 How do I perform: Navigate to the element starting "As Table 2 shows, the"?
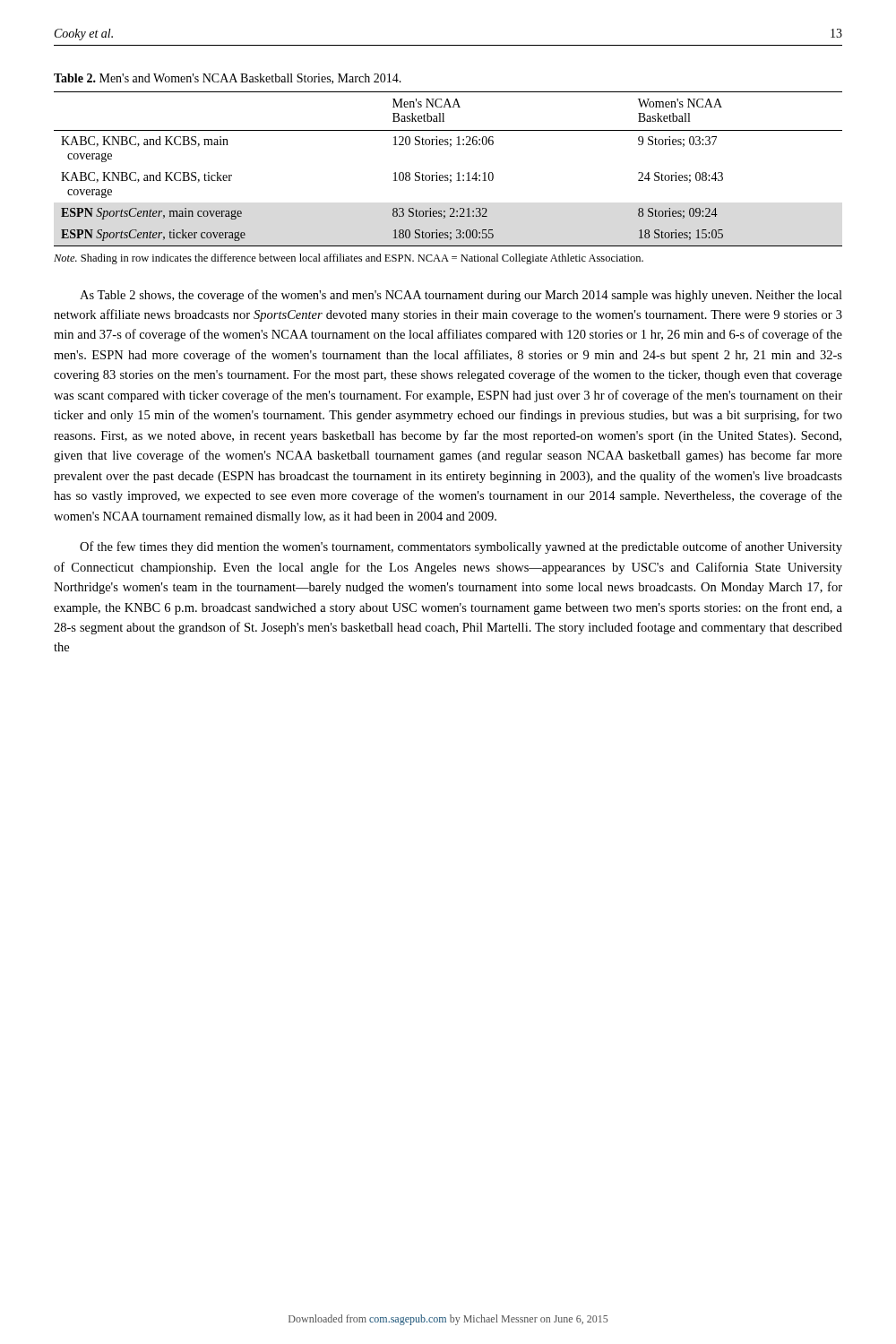pyautogui.click(x=448, y=471)
